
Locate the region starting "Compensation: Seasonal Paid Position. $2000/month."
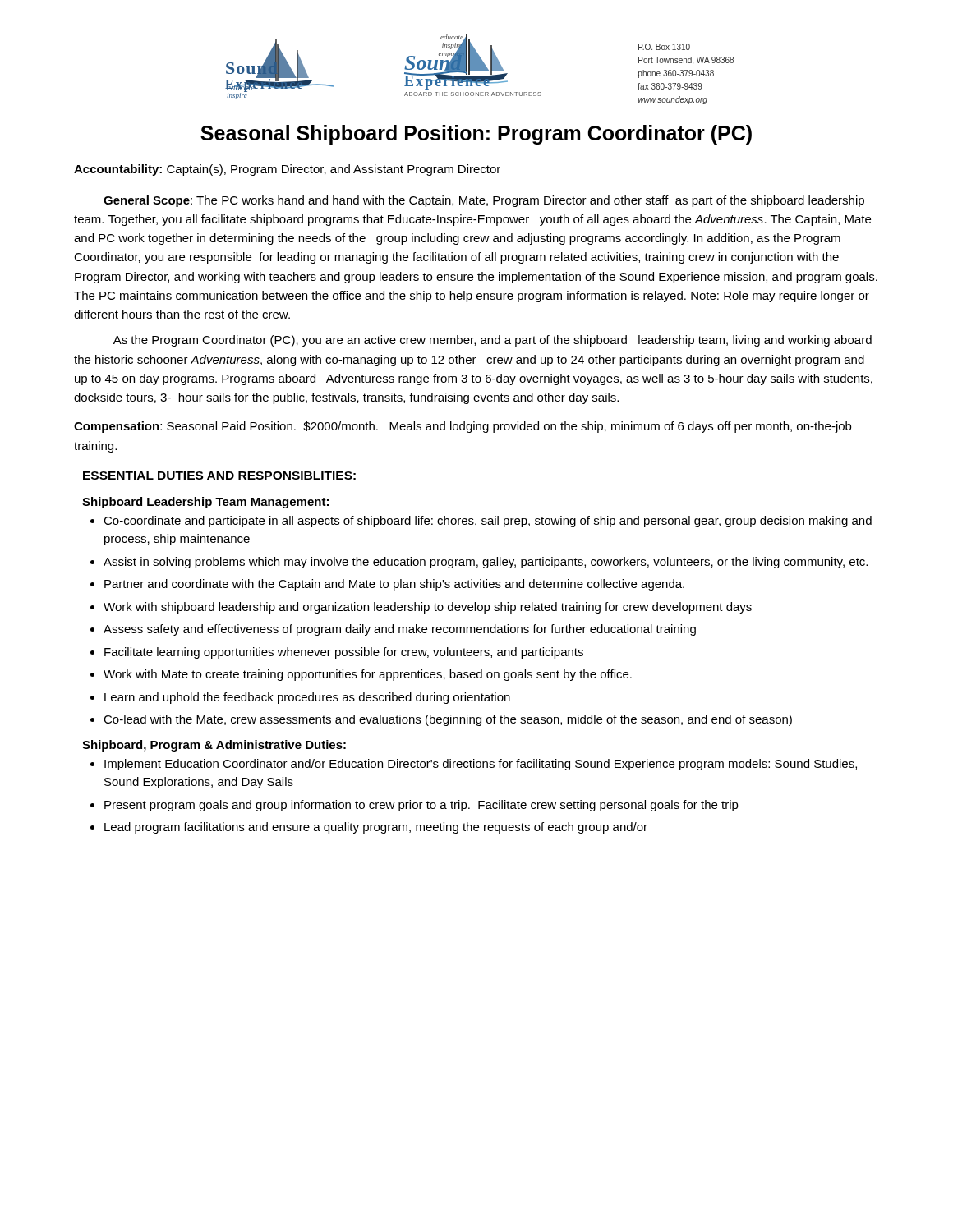[x=463, y=436]
